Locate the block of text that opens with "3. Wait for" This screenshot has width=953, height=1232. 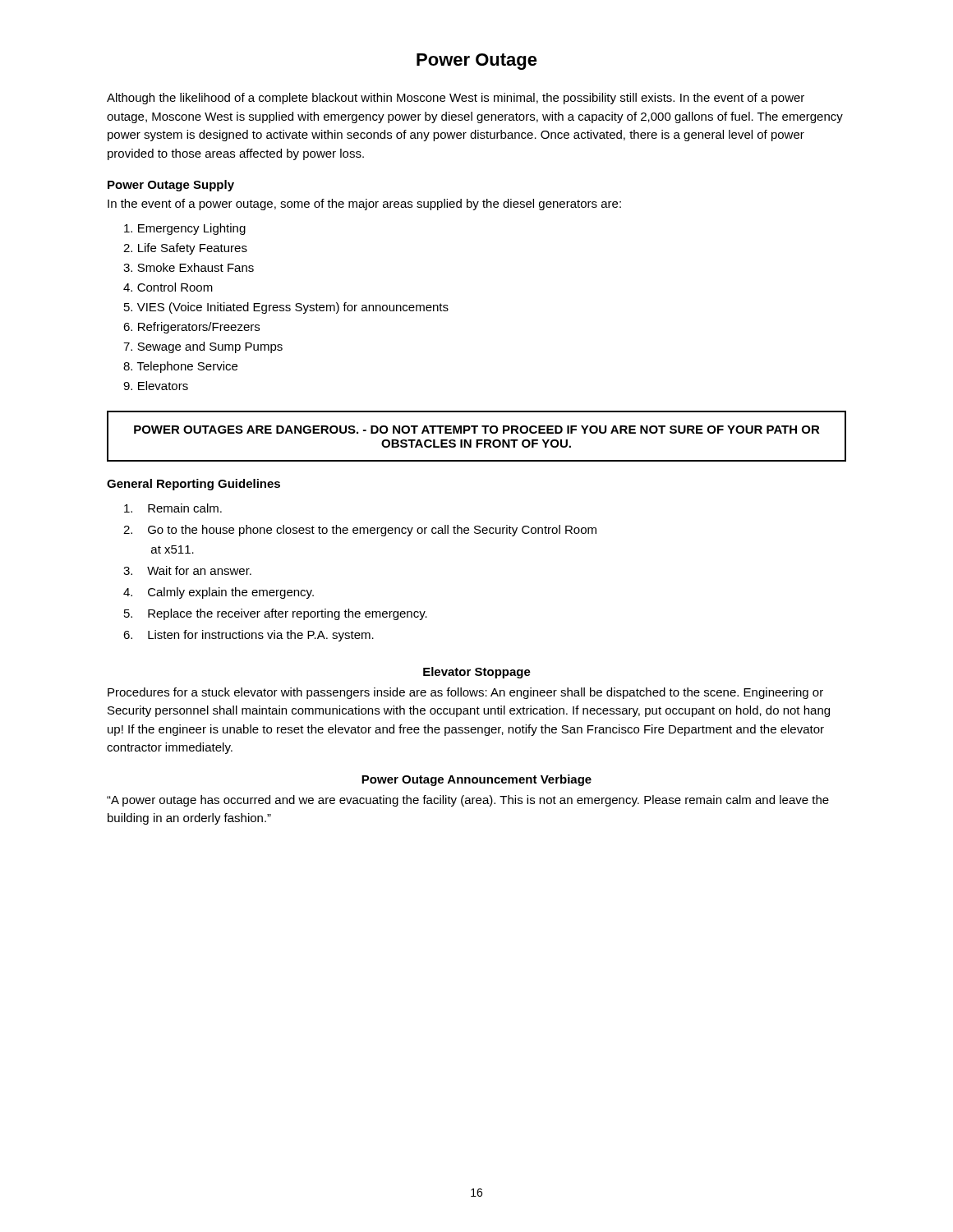[x=188, y=570]
